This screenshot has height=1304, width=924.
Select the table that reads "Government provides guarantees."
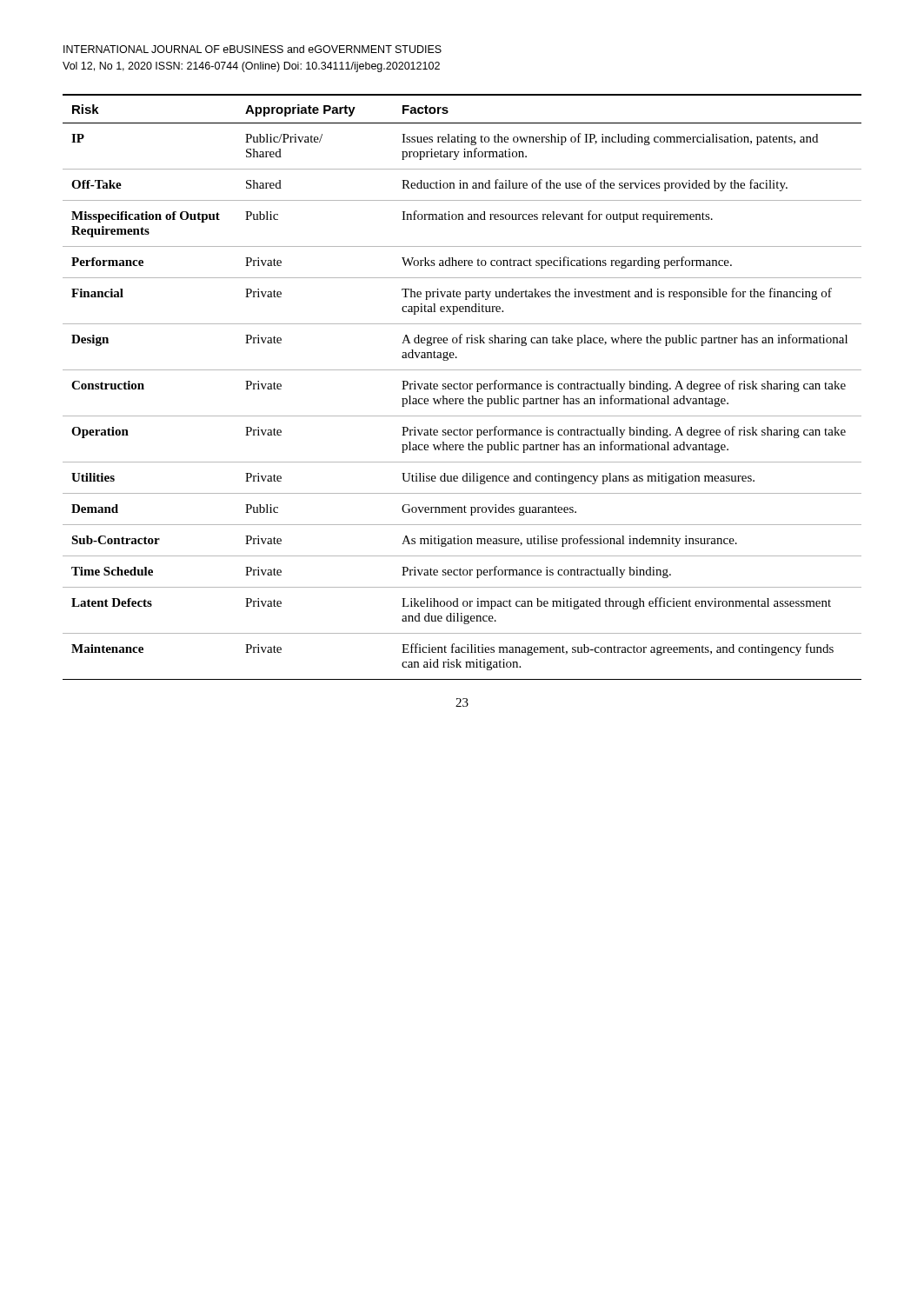pos(462,386)
